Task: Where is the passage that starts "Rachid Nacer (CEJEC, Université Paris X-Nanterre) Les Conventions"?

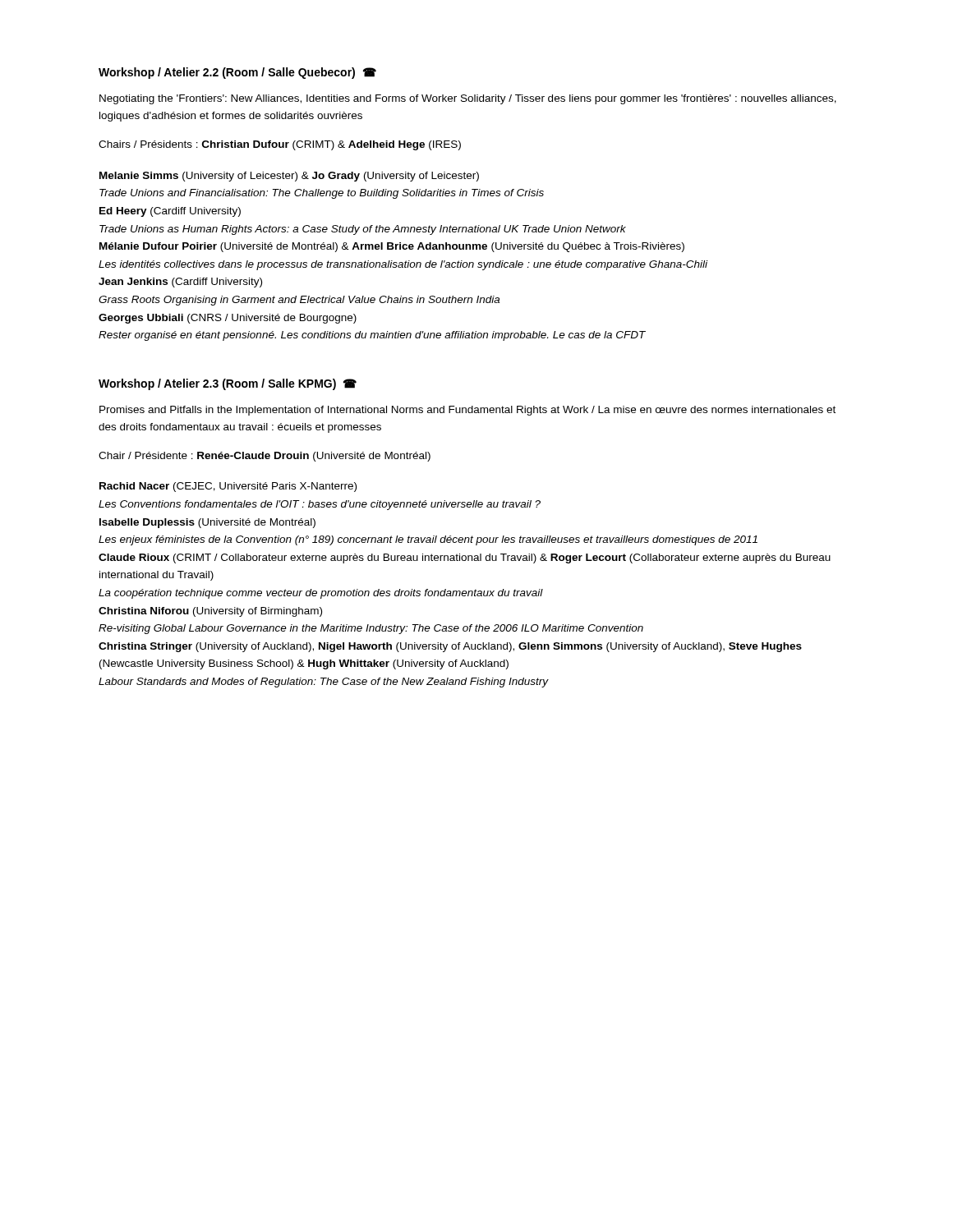Action: [x=465, y=584]
